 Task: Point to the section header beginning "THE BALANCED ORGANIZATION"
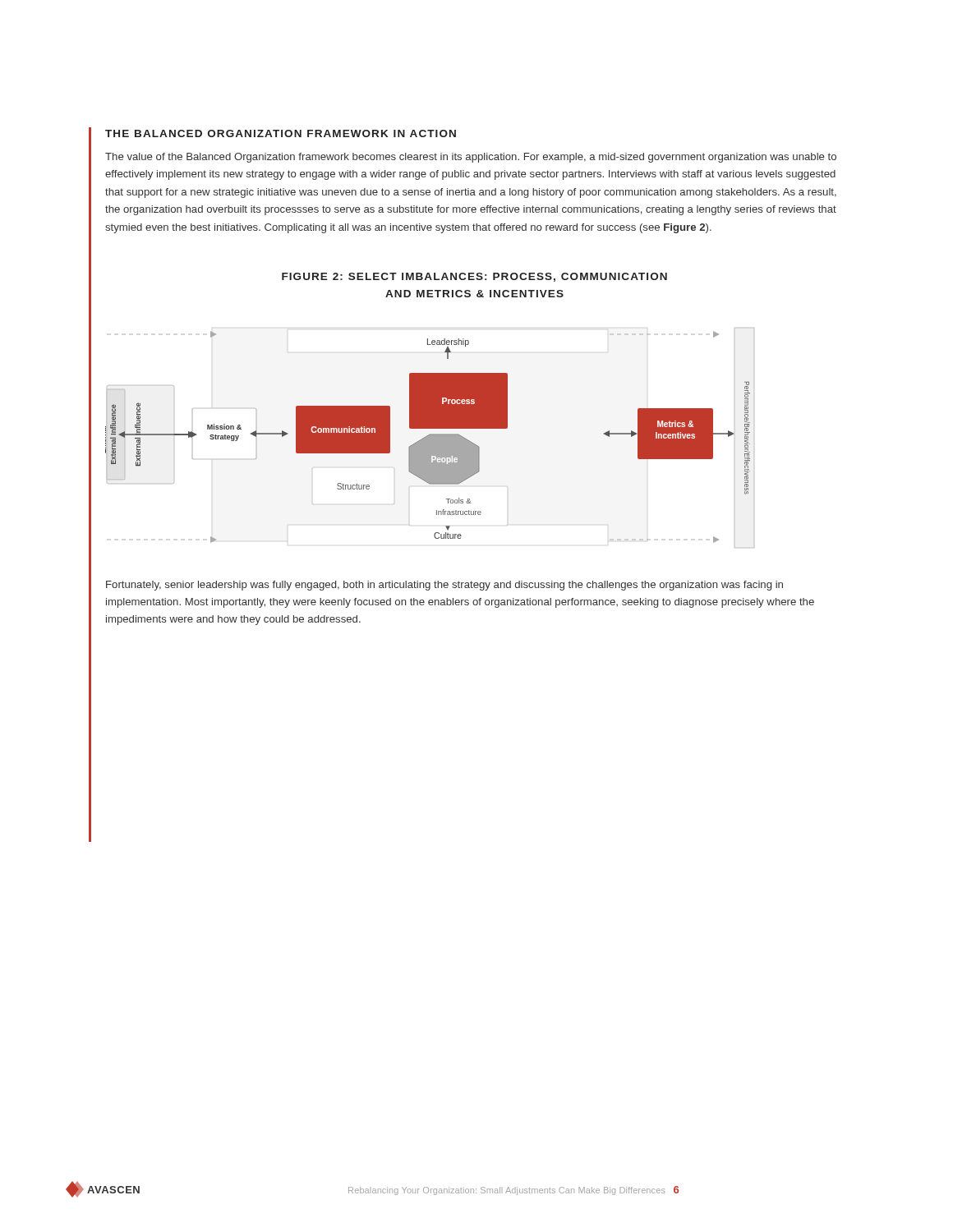(281, 133)
